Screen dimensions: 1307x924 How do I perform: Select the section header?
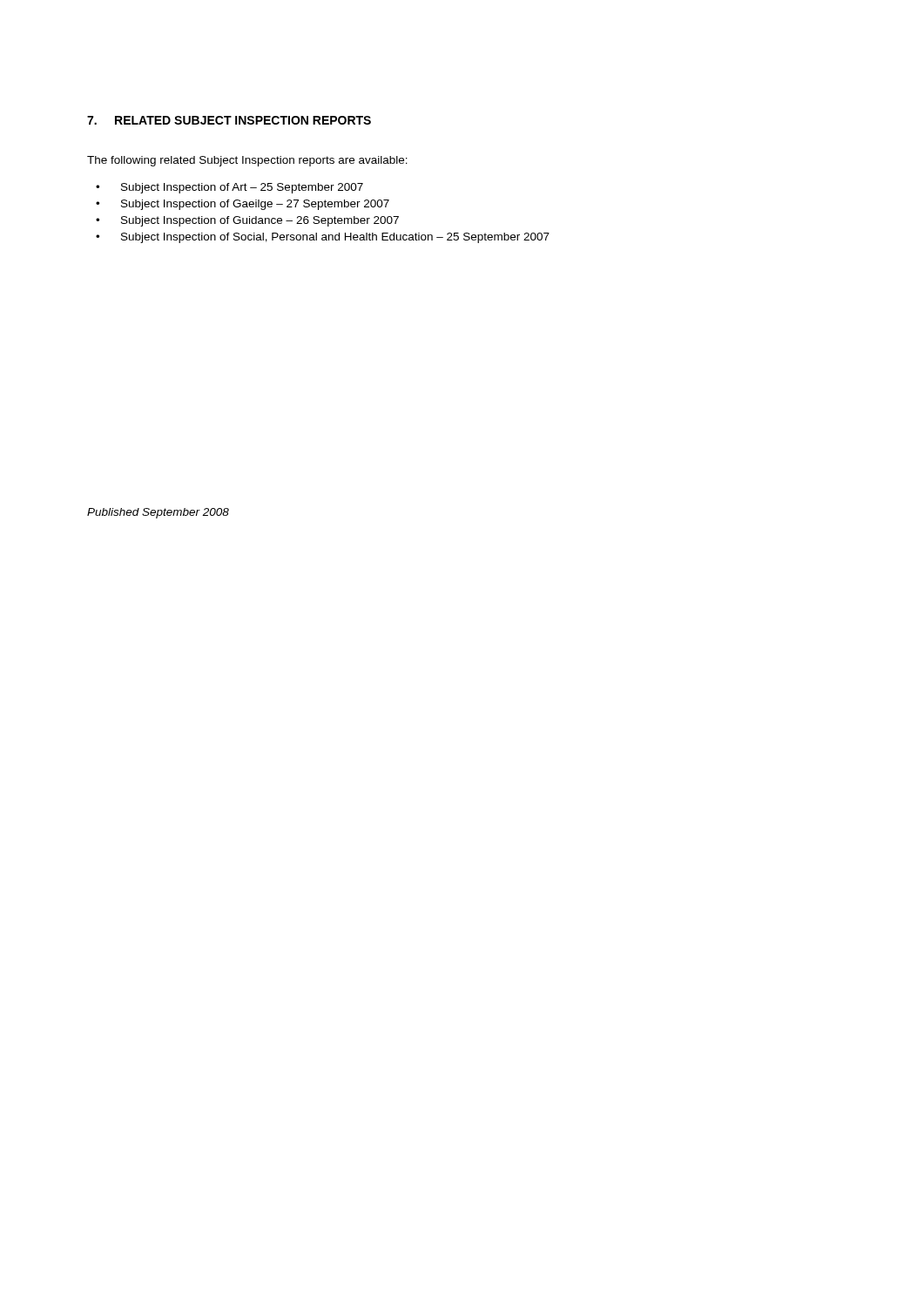click(229, 120)
